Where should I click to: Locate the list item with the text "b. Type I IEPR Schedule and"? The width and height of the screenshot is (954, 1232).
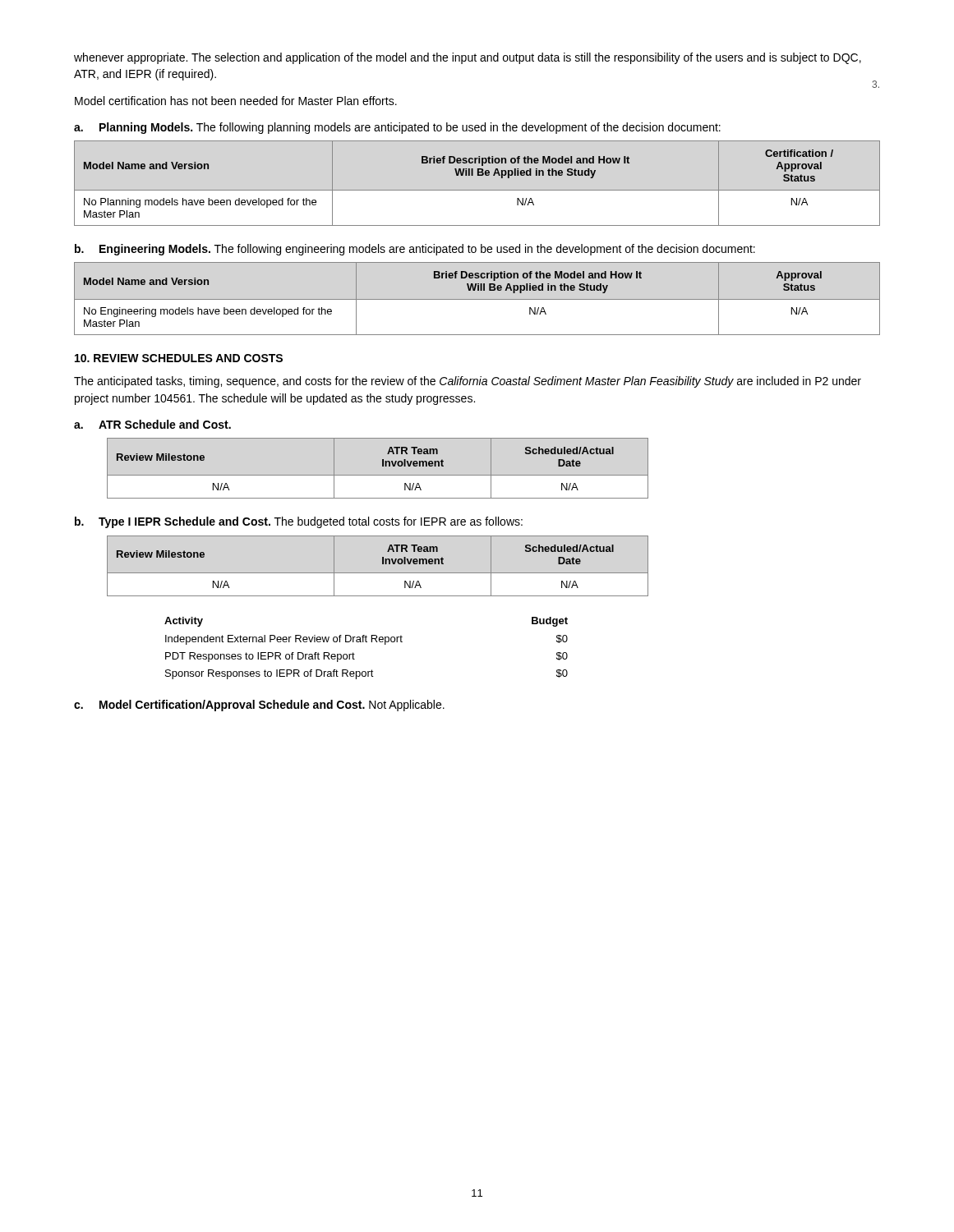(477, 522)
